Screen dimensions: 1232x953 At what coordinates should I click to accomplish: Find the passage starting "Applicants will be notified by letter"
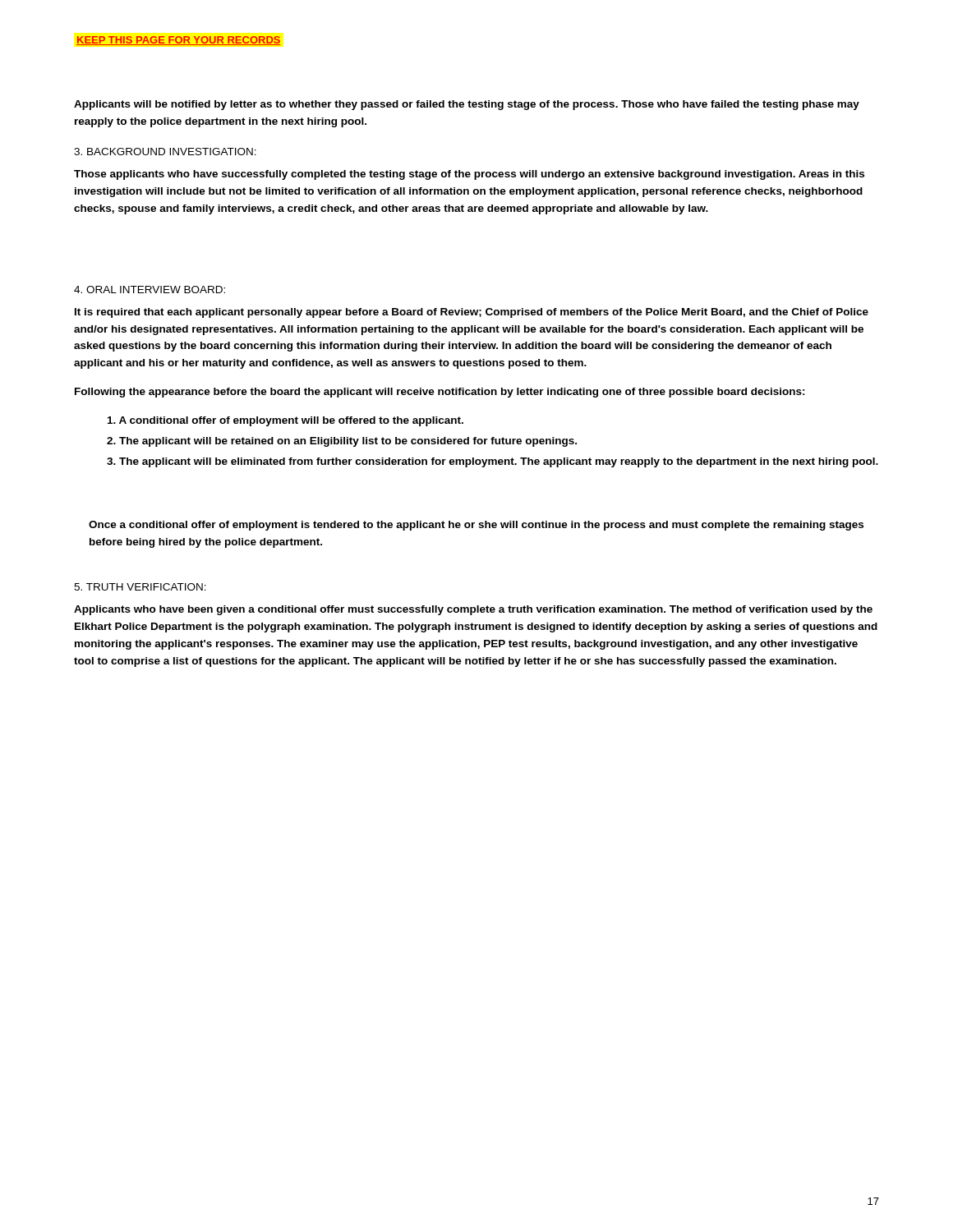click(x=476, y=113)
